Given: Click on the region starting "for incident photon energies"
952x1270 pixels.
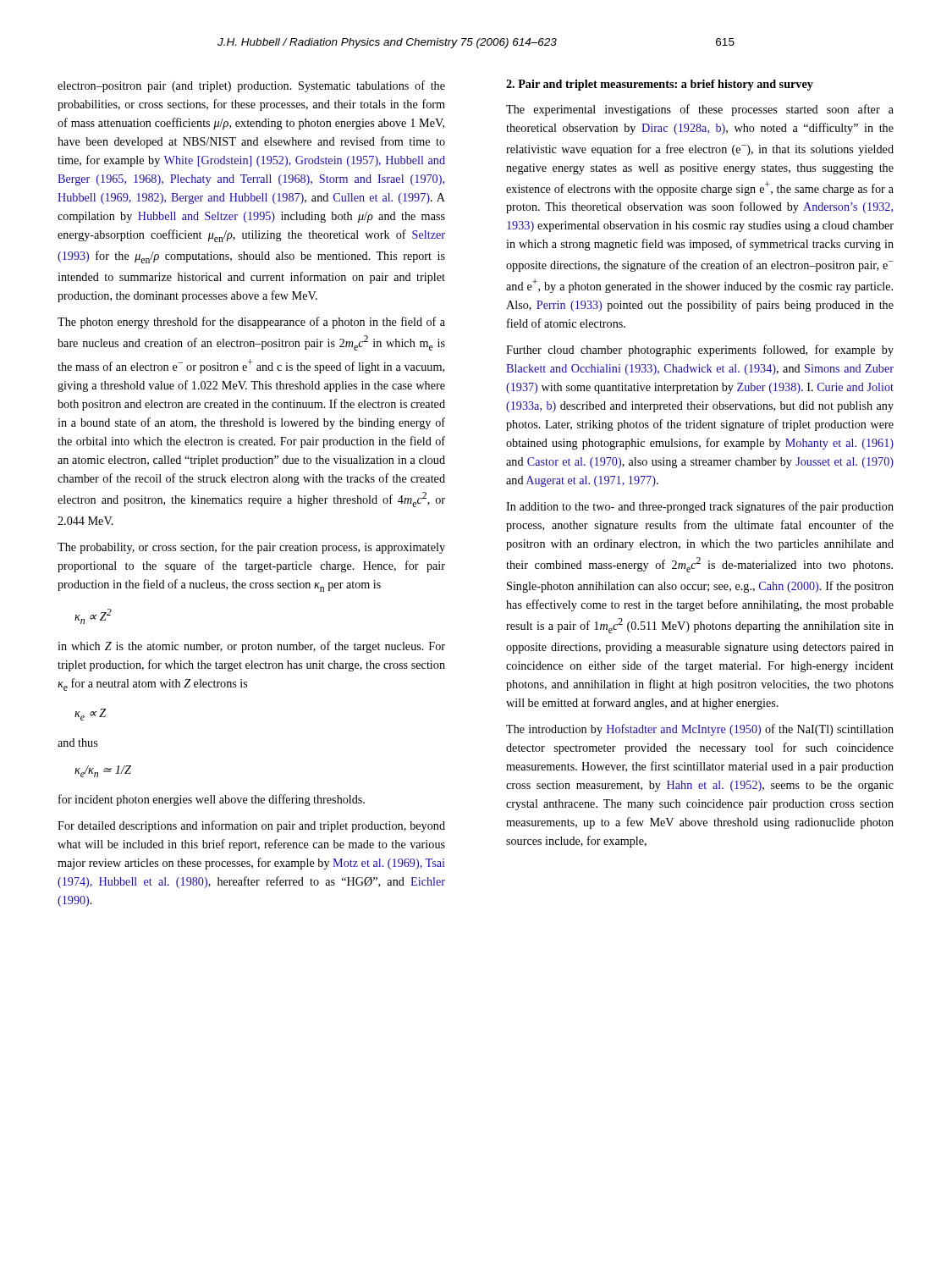Looking at the screenshot, I should click(x=251, y=800).
